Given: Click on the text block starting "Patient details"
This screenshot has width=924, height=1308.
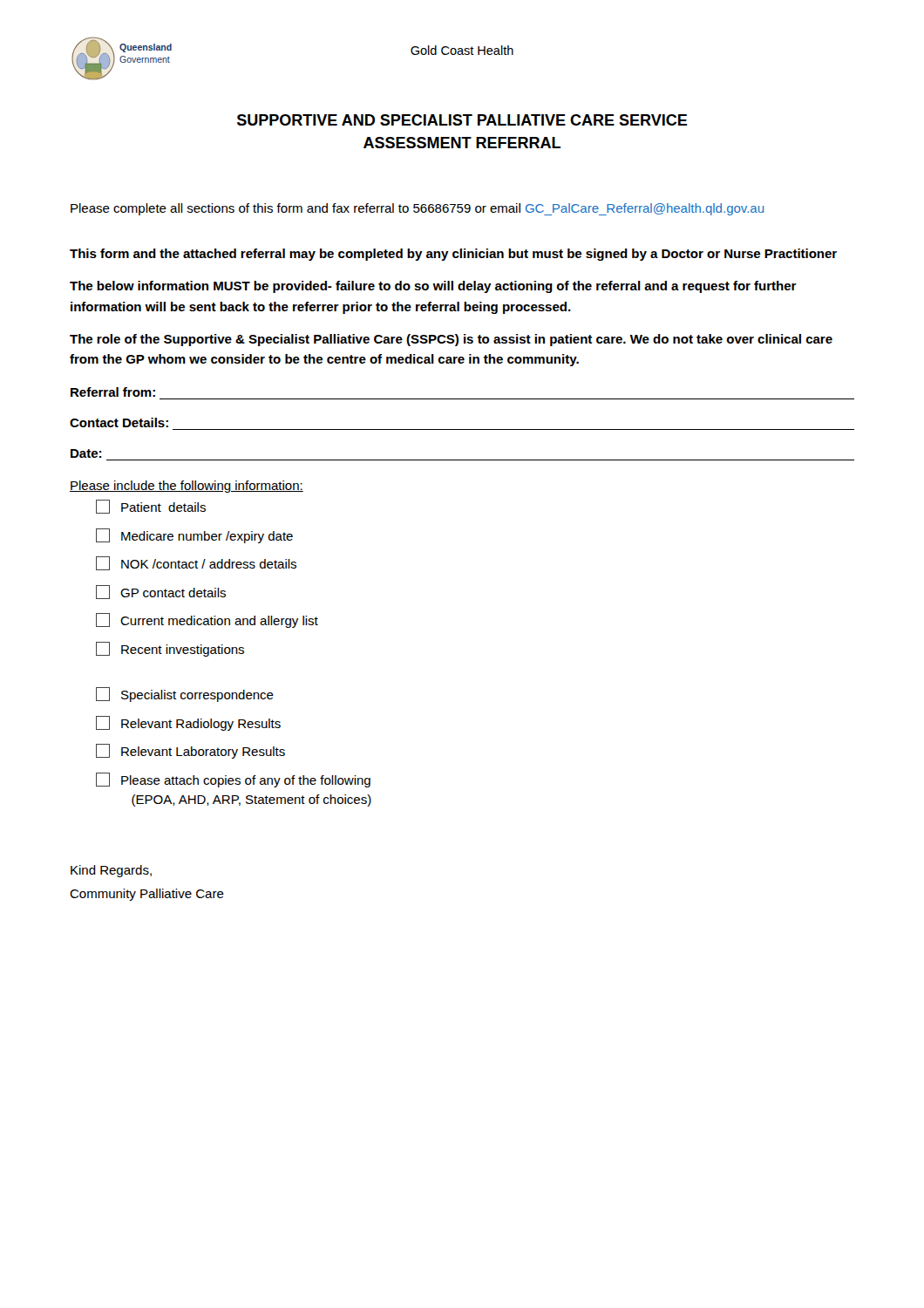Looking at the screenshot, I should [151, 507].
